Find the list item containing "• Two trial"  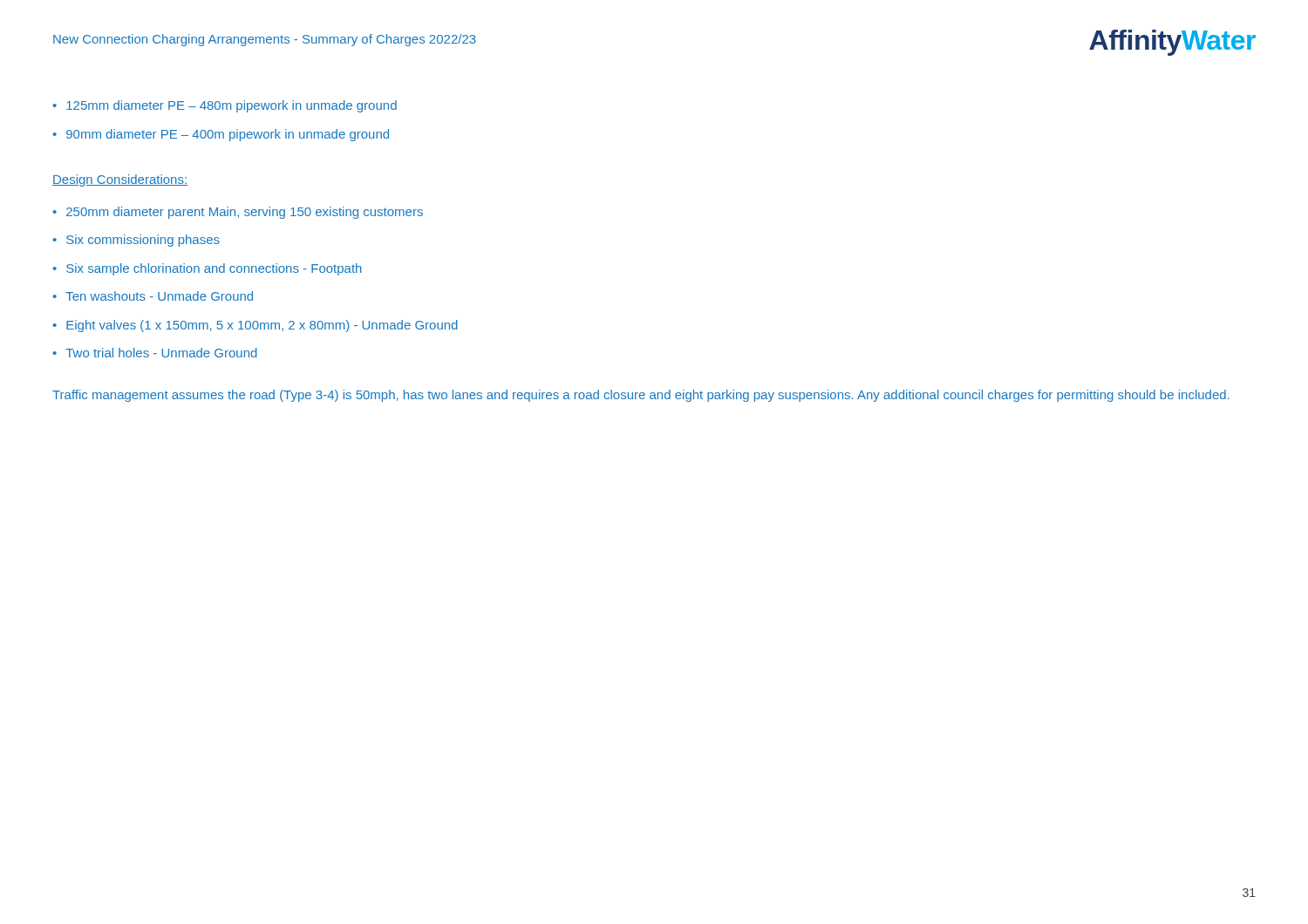point(155,353)
